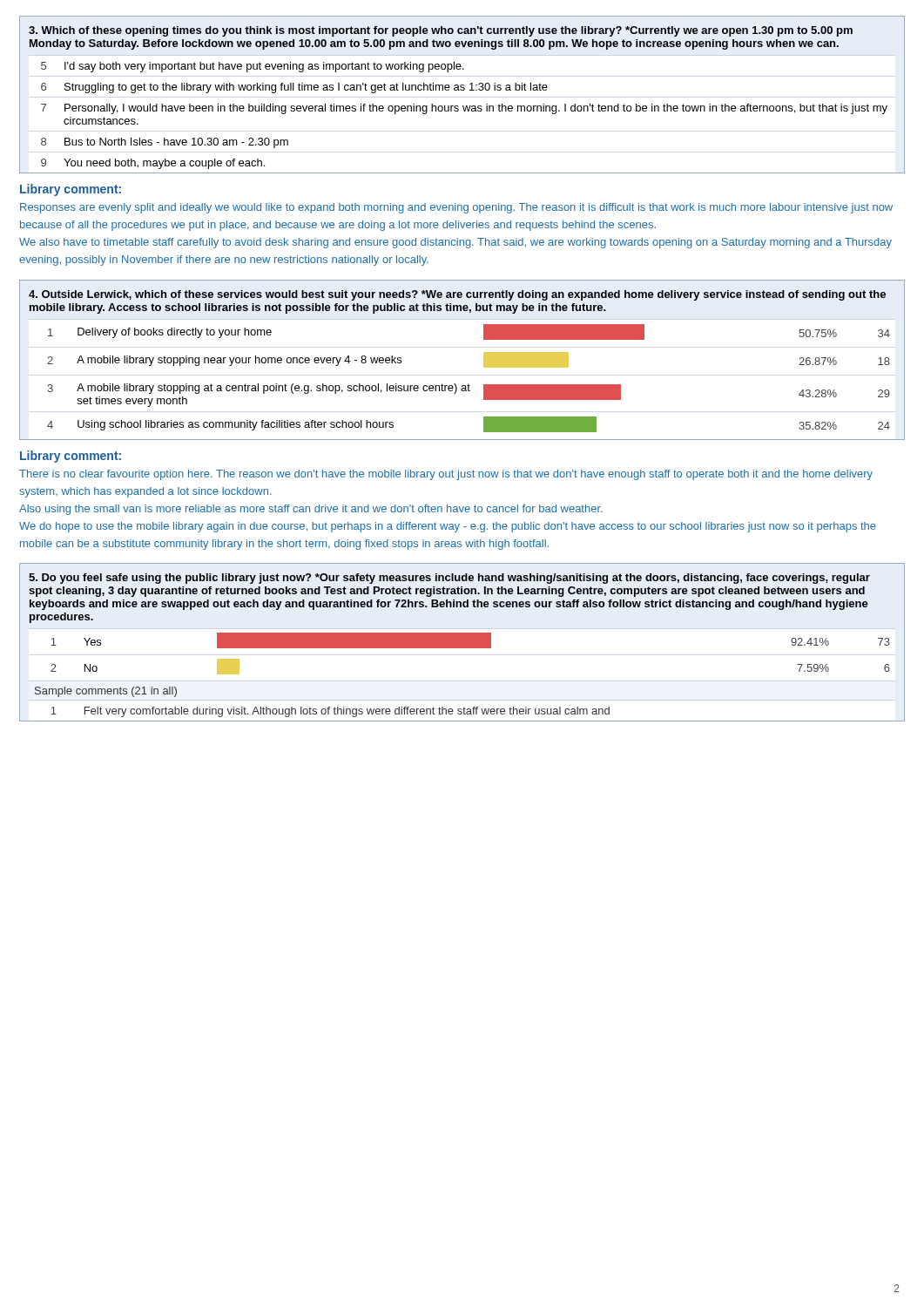The image size is (924, 1307).
Task: Locate the table with the text "Personally, I would"
Action: point(462,95)
